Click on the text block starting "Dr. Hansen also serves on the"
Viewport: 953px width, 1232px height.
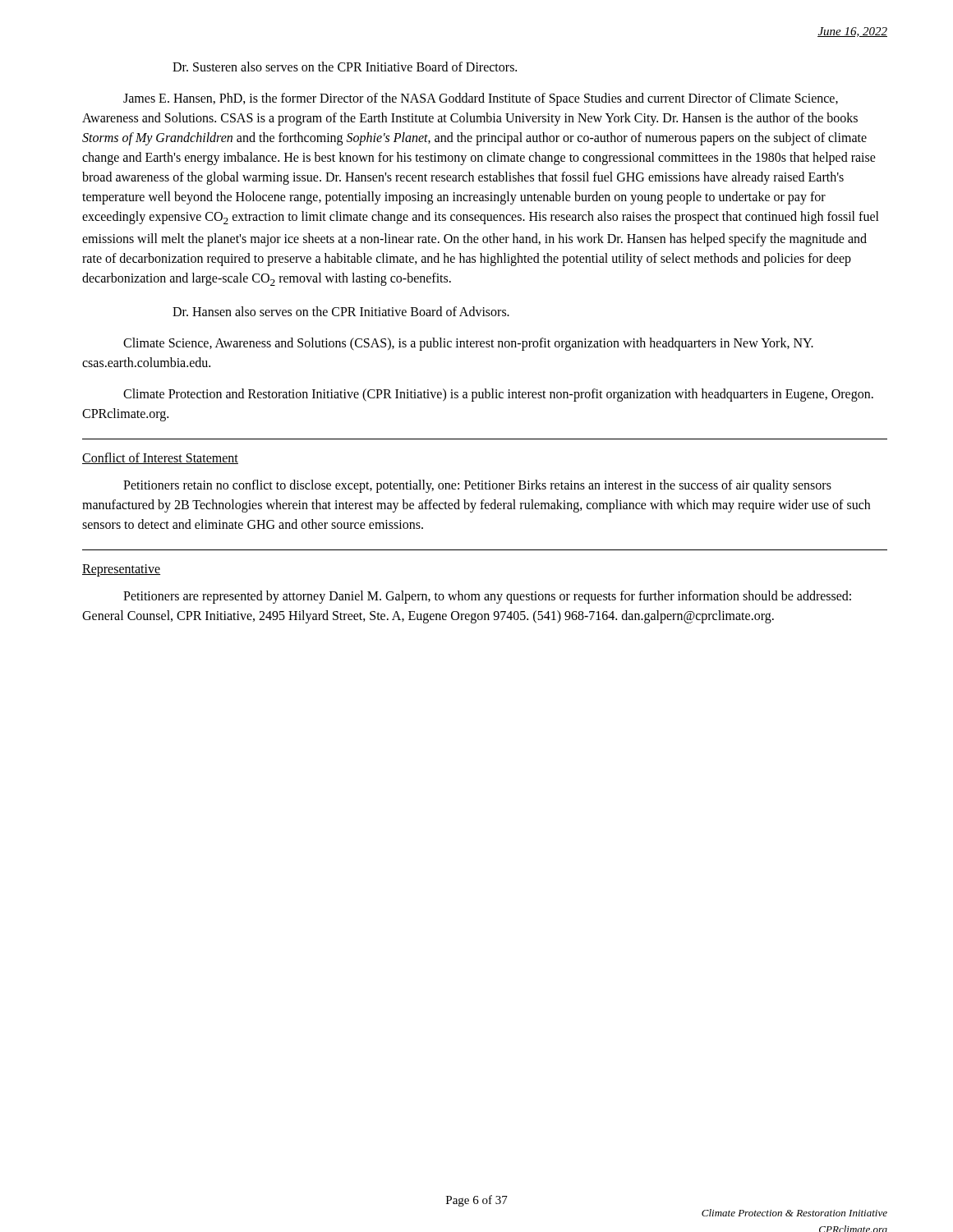(341, 312)
